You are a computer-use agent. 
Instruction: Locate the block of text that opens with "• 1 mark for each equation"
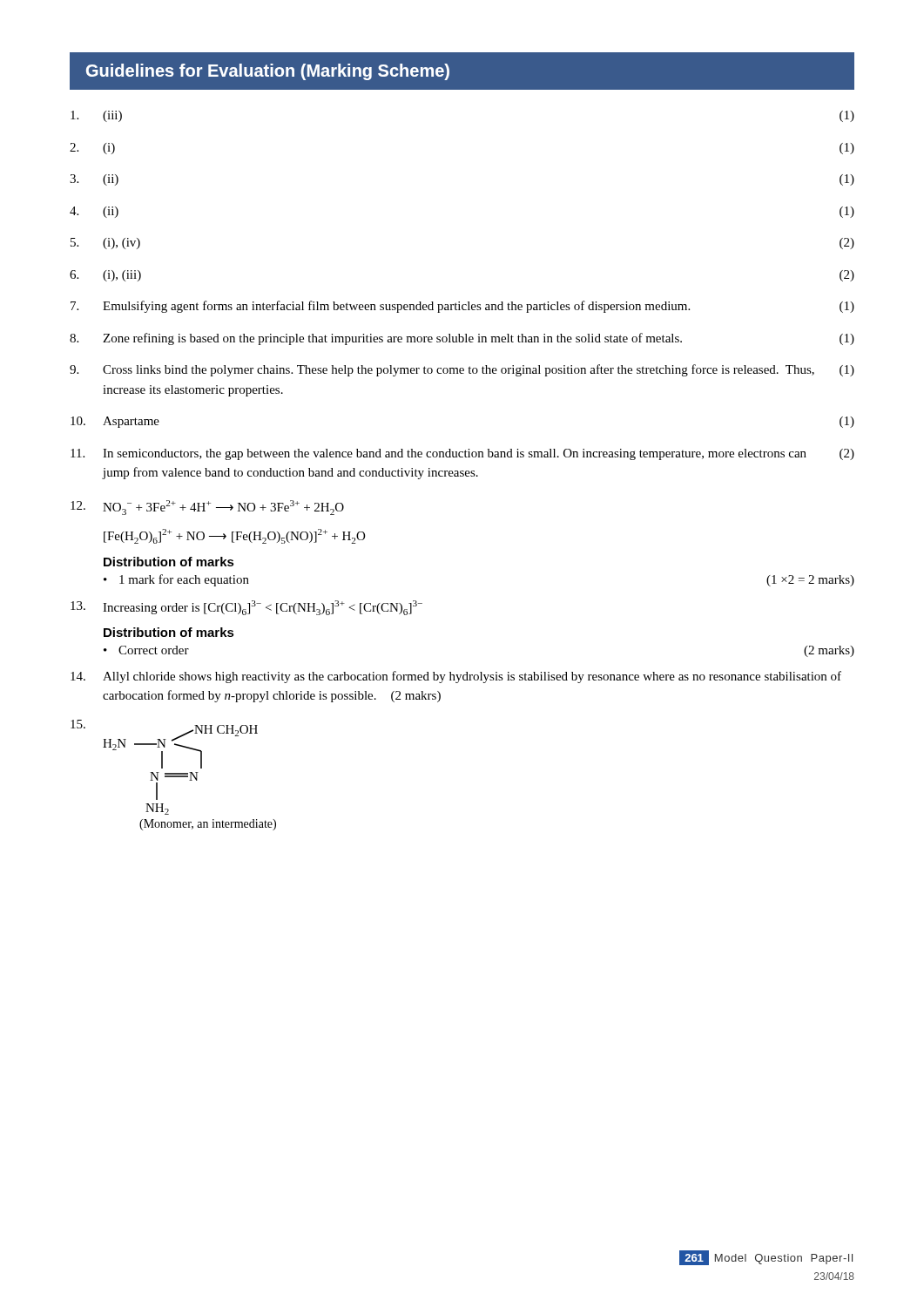pyautogui.click(x=179, y=581)
